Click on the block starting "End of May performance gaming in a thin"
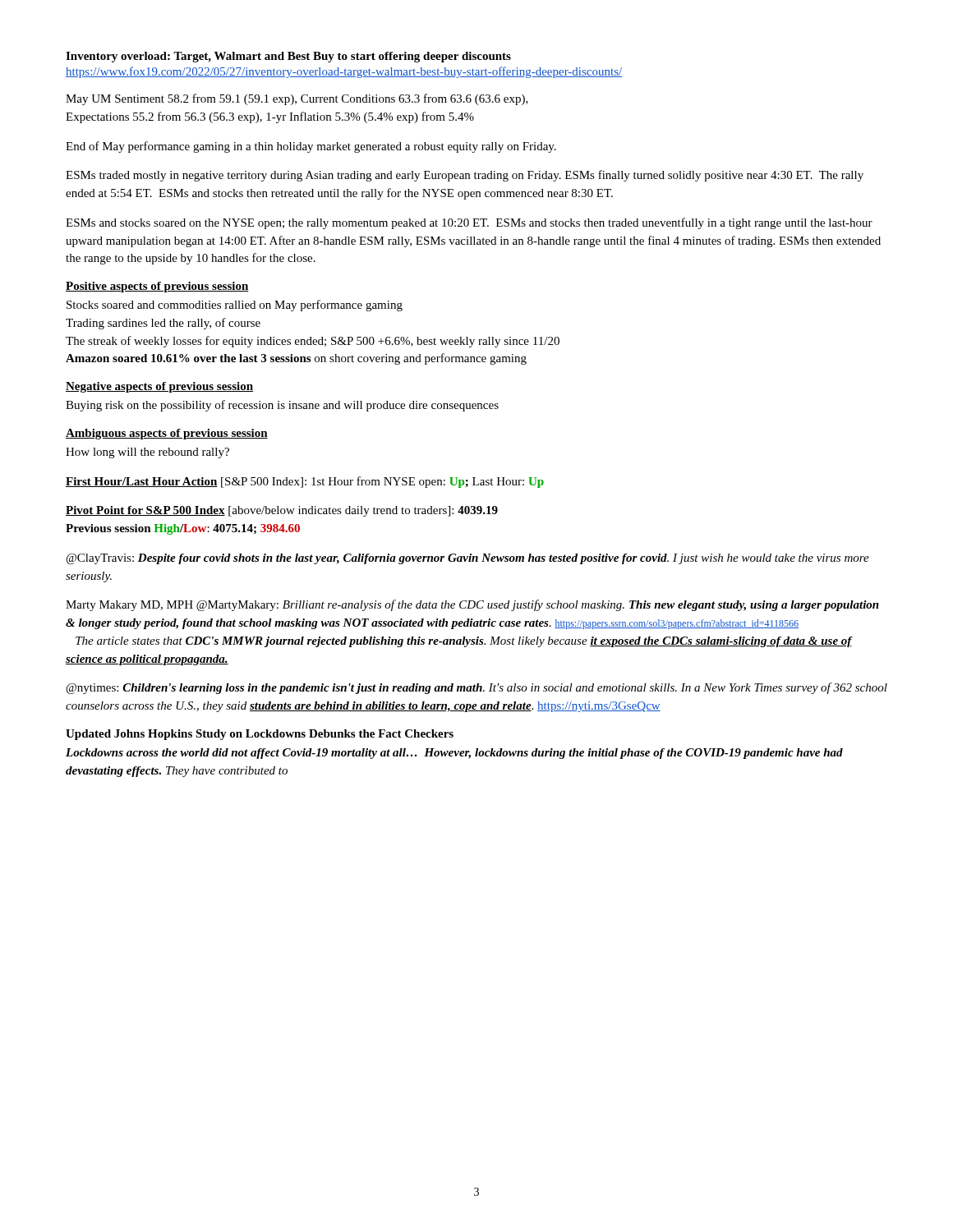Viewport: 953px width, 1232px height. 311,146
